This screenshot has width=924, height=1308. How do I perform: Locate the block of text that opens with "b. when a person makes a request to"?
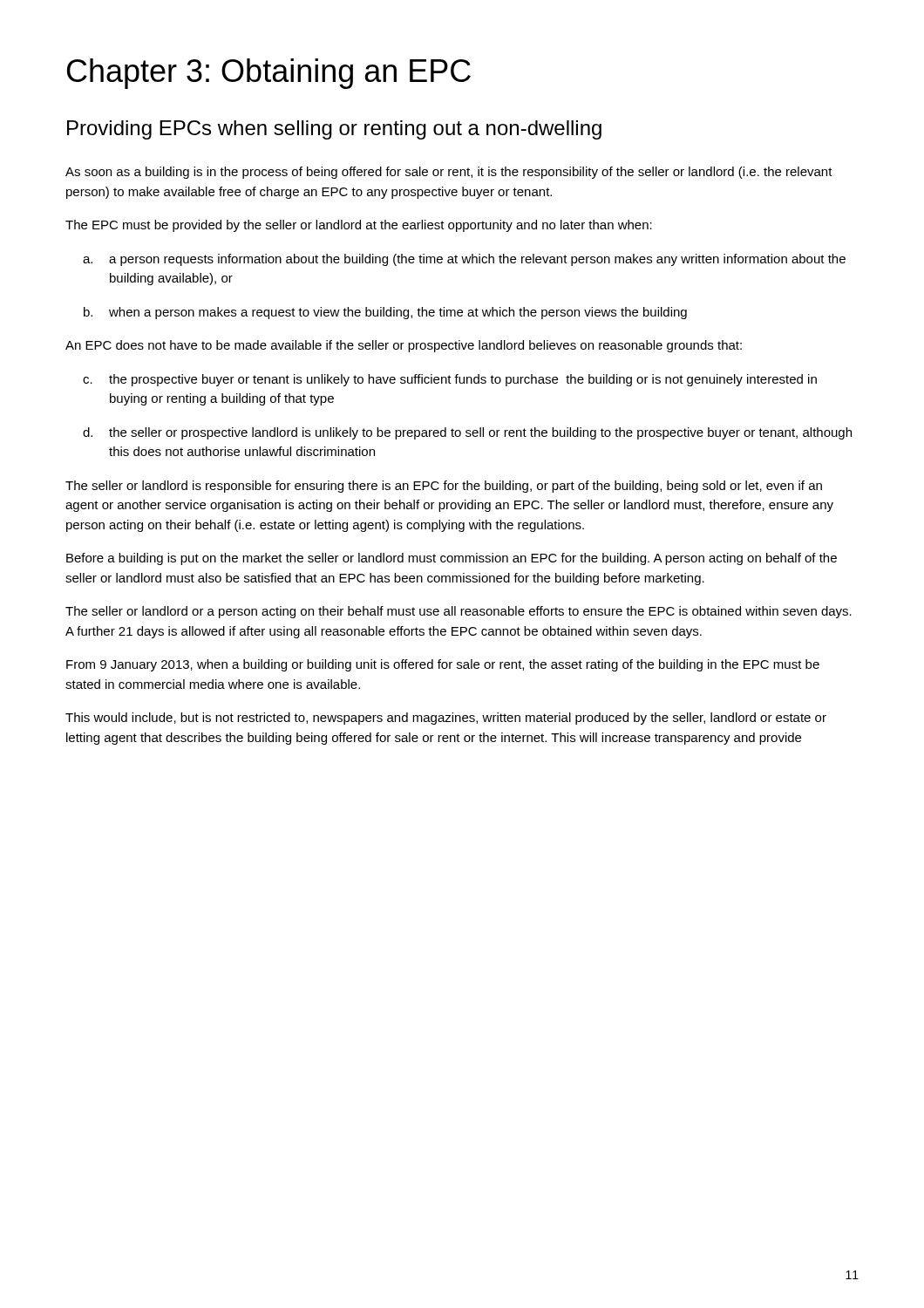471,312
